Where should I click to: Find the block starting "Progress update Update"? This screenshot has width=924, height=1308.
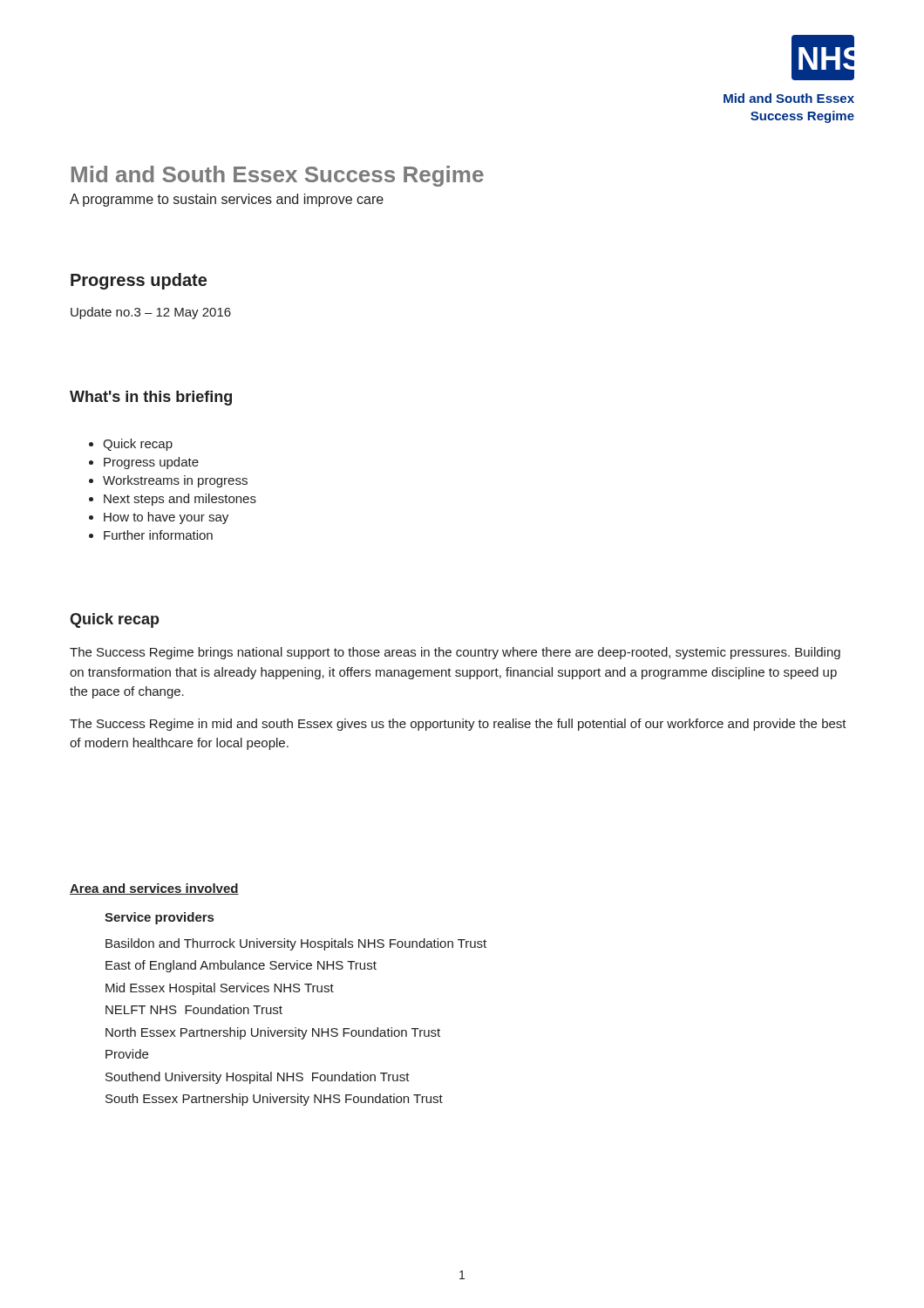(139, 281)
